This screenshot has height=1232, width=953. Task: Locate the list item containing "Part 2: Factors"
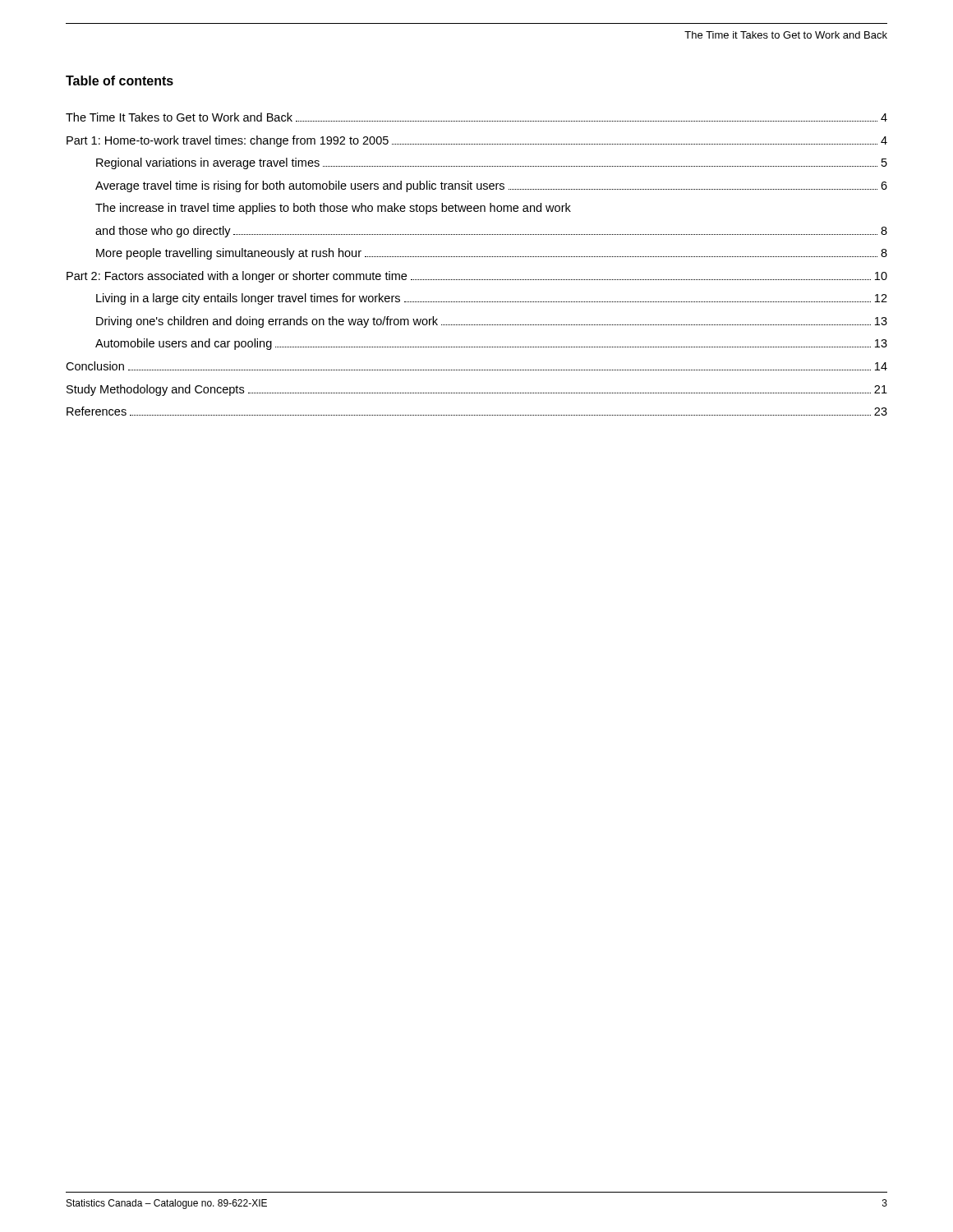[476, 276]
